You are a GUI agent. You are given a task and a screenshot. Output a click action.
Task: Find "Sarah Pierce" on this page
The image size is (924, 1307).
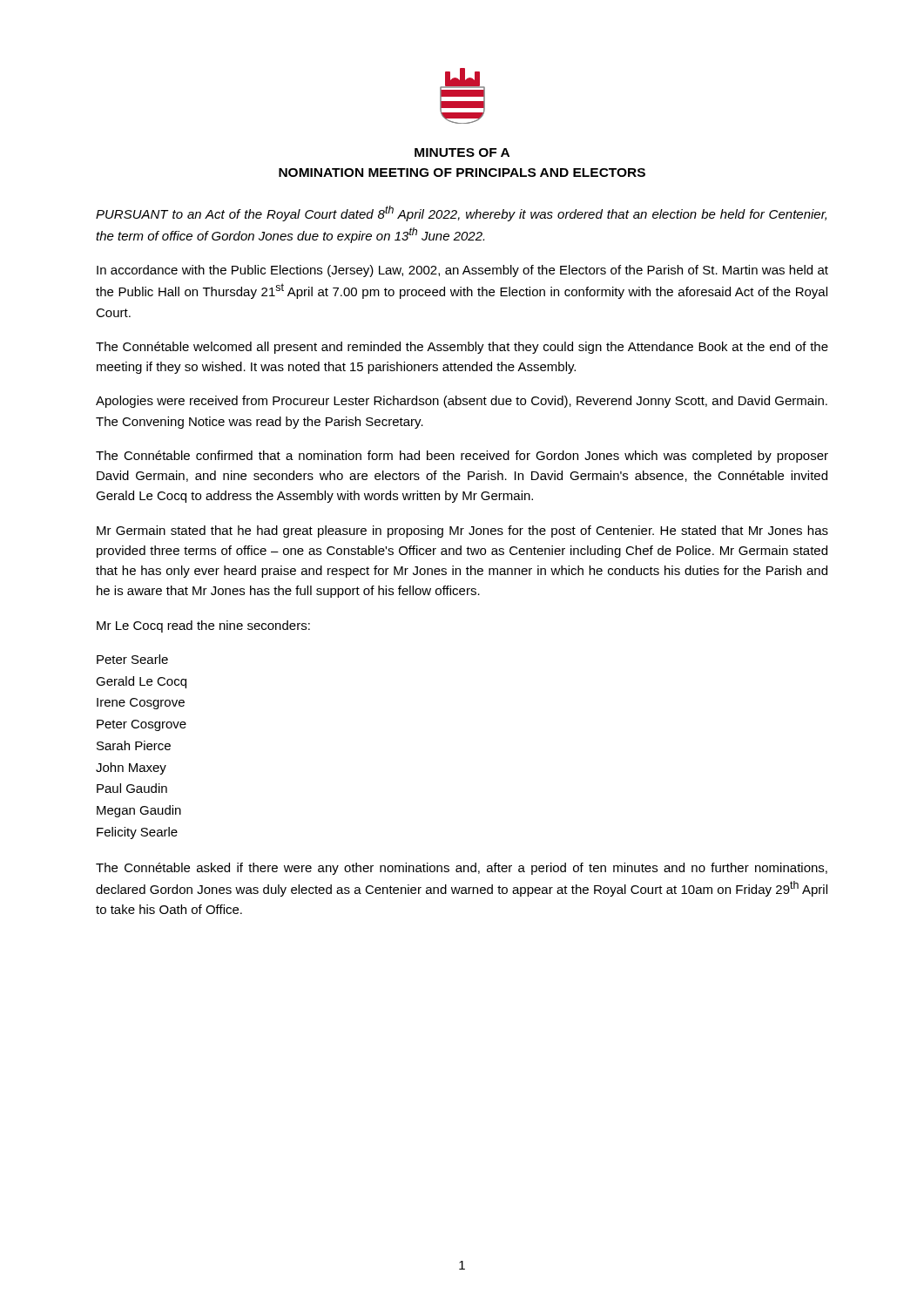pyautogui.click(x=134, y=745)
